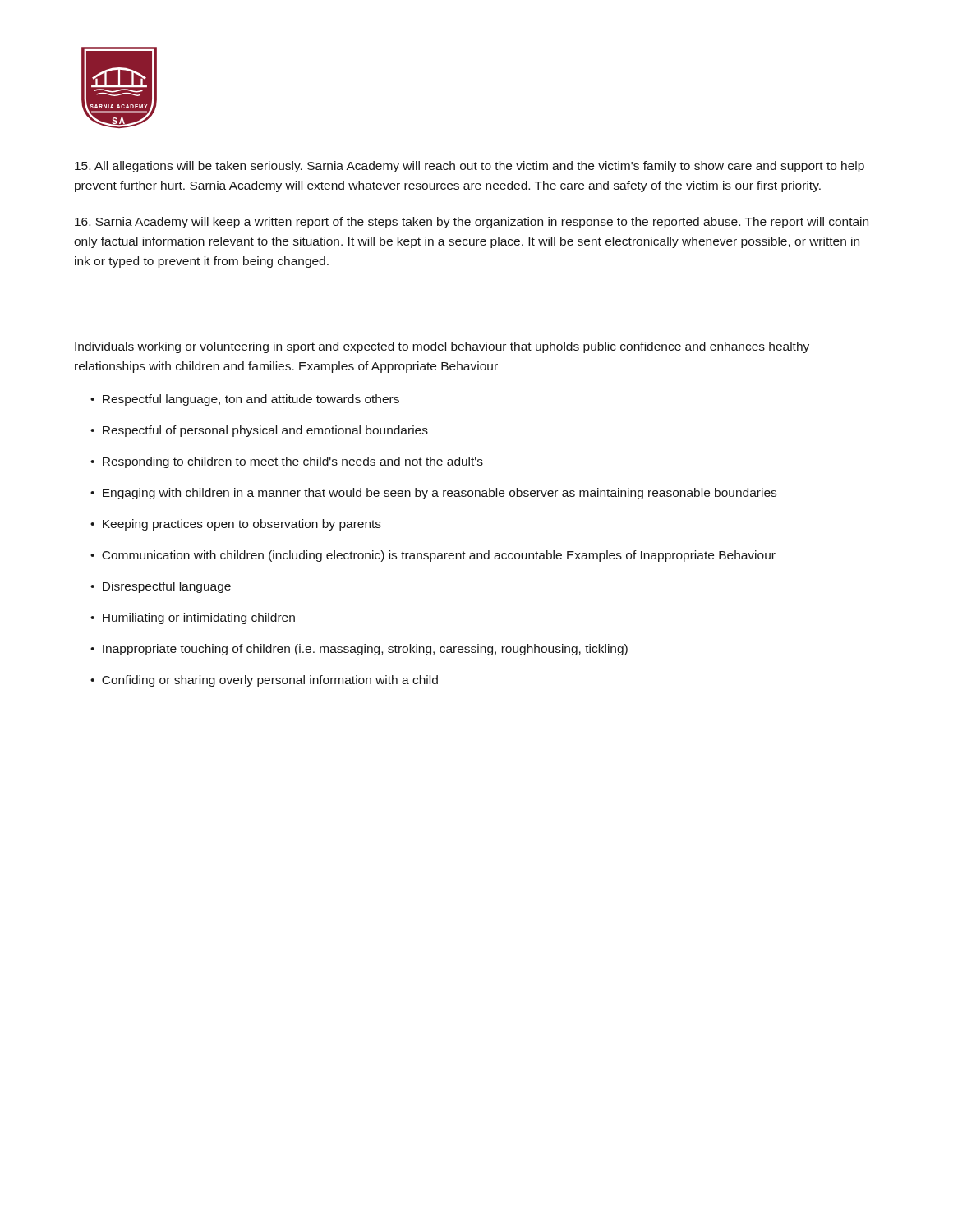Locate the text starting "• Keeping practices open to observation by parents"
This screenshot has width=953, height=1232.
point(236,524)
